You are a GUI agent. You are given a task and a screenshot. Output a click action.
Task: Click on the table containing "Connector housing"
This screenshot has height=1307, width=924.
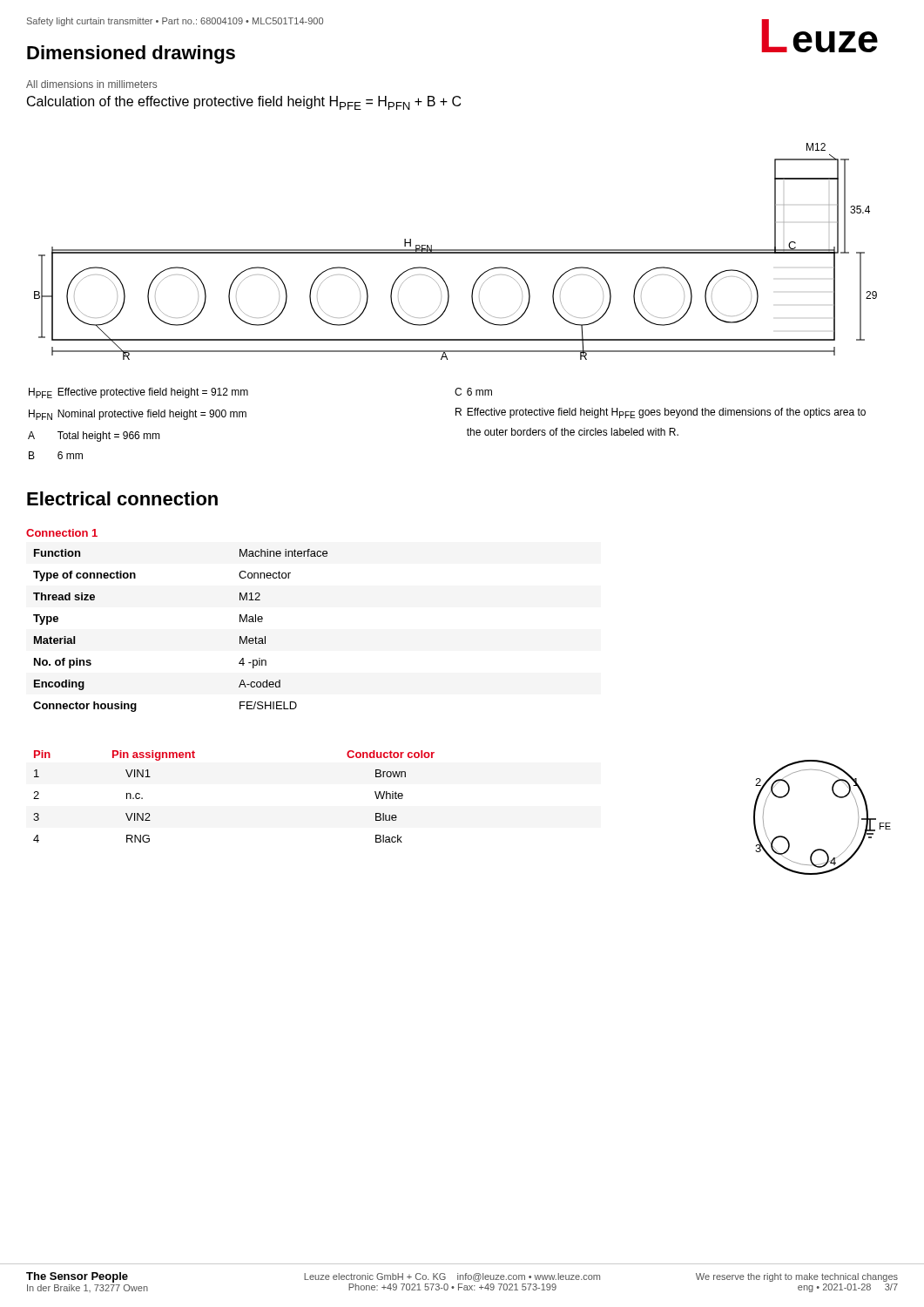click(314, 629)
